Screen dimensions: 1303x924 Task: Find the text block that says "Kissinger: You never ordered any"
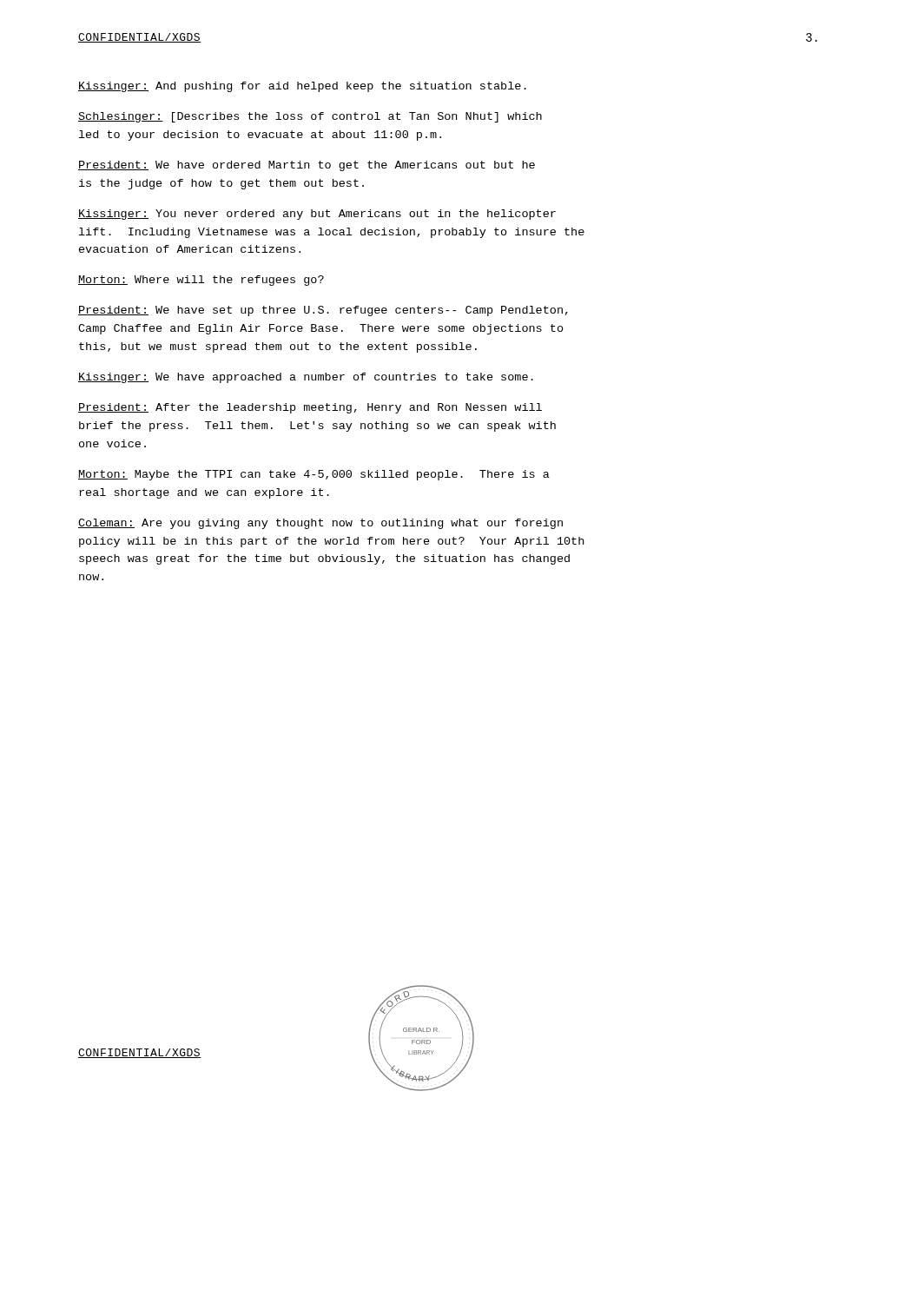coord(331,232)
